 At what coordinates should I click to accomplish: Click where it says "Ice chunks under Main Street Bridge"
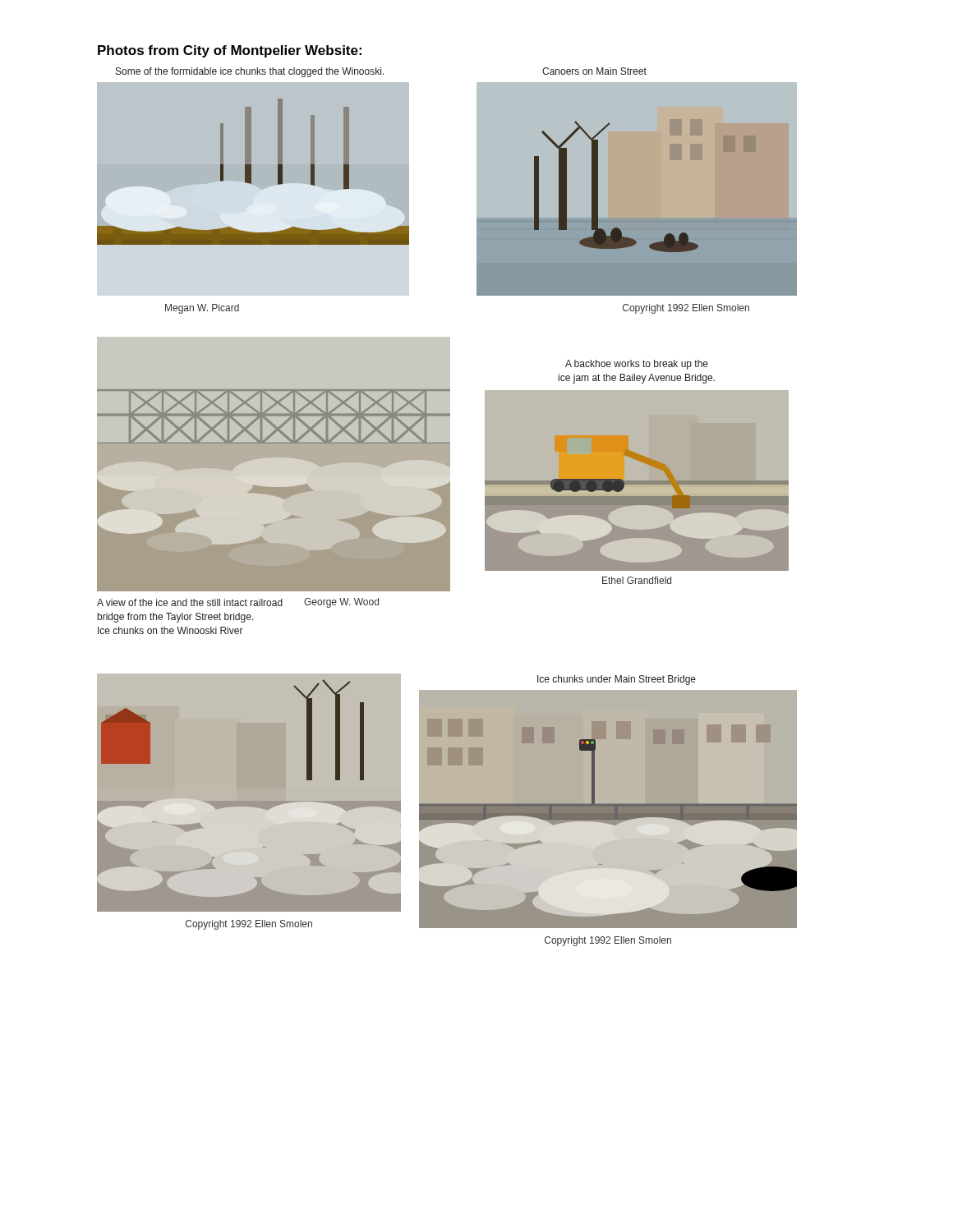[616, 679]
